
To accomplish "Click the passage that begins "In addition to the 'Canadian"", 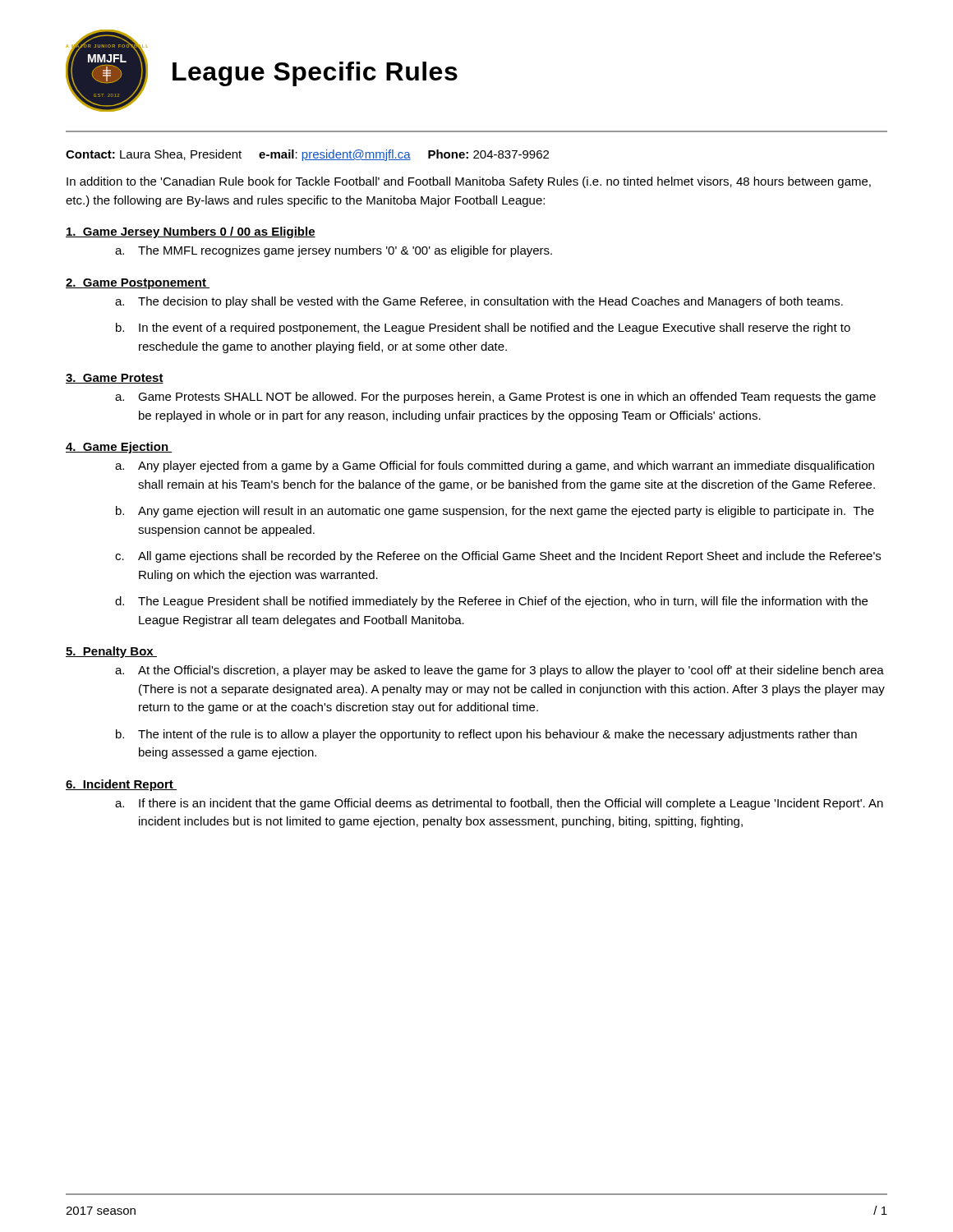I will point(469,190).
